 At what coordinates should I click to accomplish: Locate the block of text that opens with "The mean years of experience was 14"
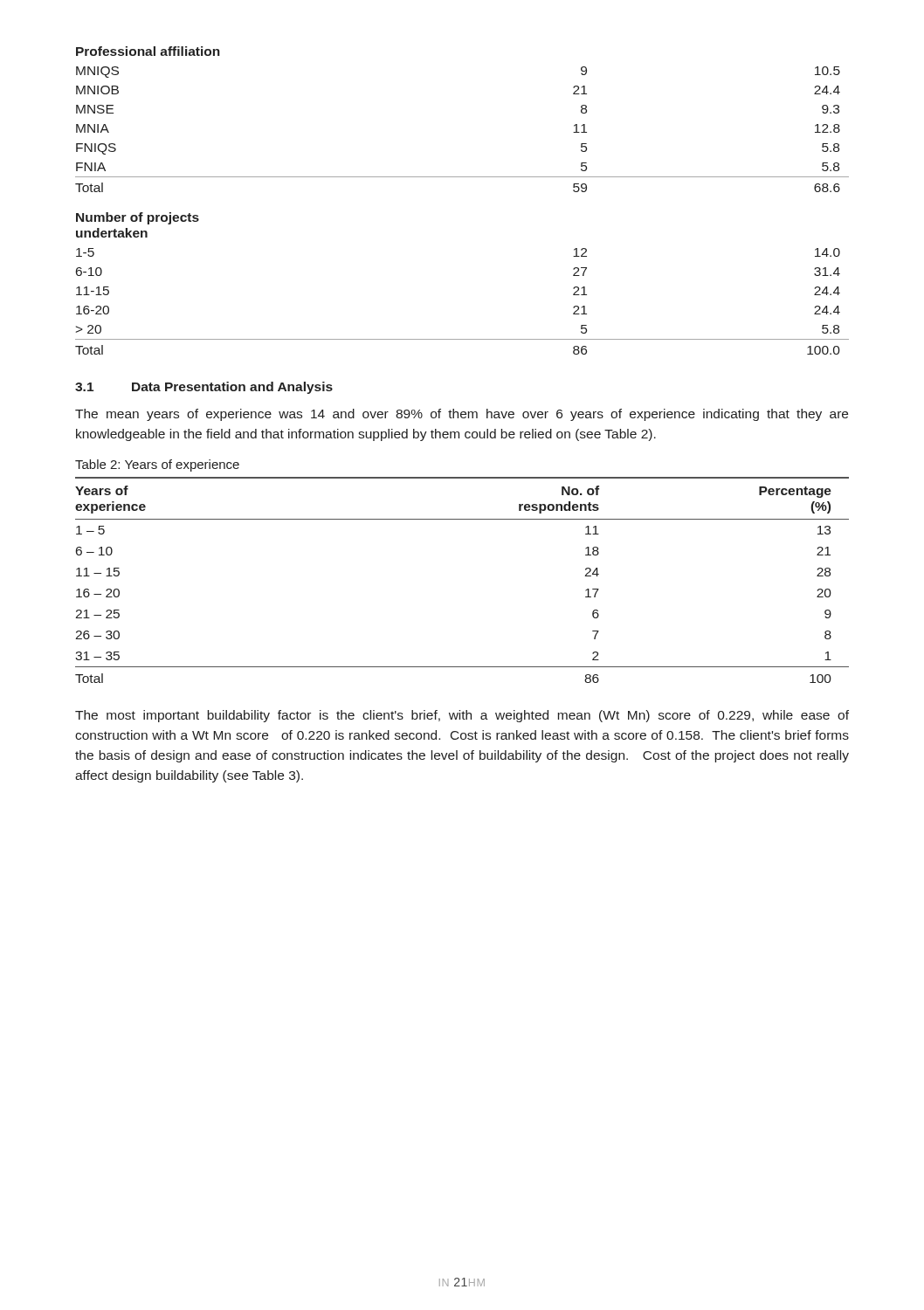(x=462, y=424)
